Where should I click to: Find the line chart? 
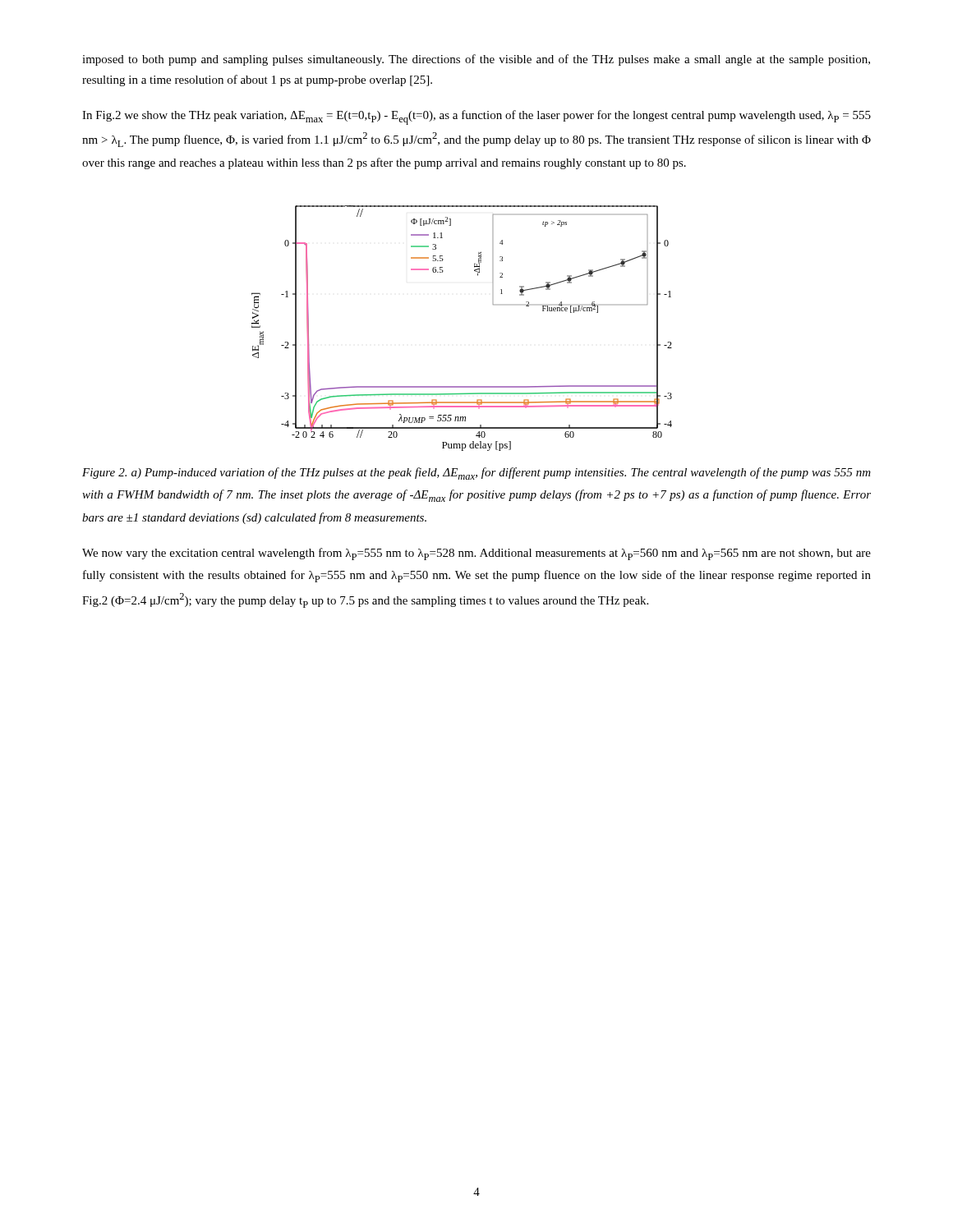pyautogui.click(x=476, y=325)
